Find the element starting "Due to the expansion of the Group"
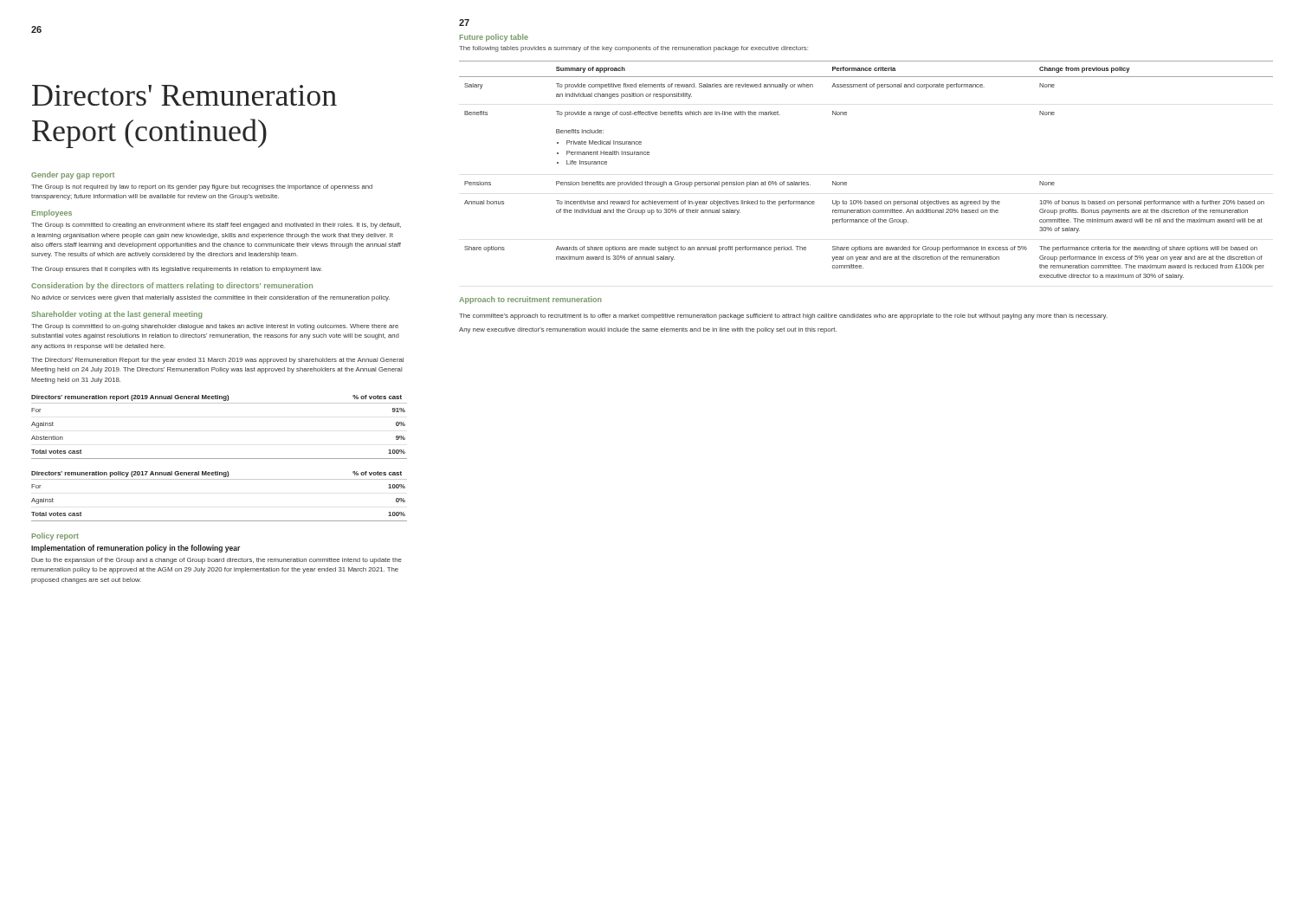Image resolution: width=1299 pixels, height=924 pixels. coord(216,570)
